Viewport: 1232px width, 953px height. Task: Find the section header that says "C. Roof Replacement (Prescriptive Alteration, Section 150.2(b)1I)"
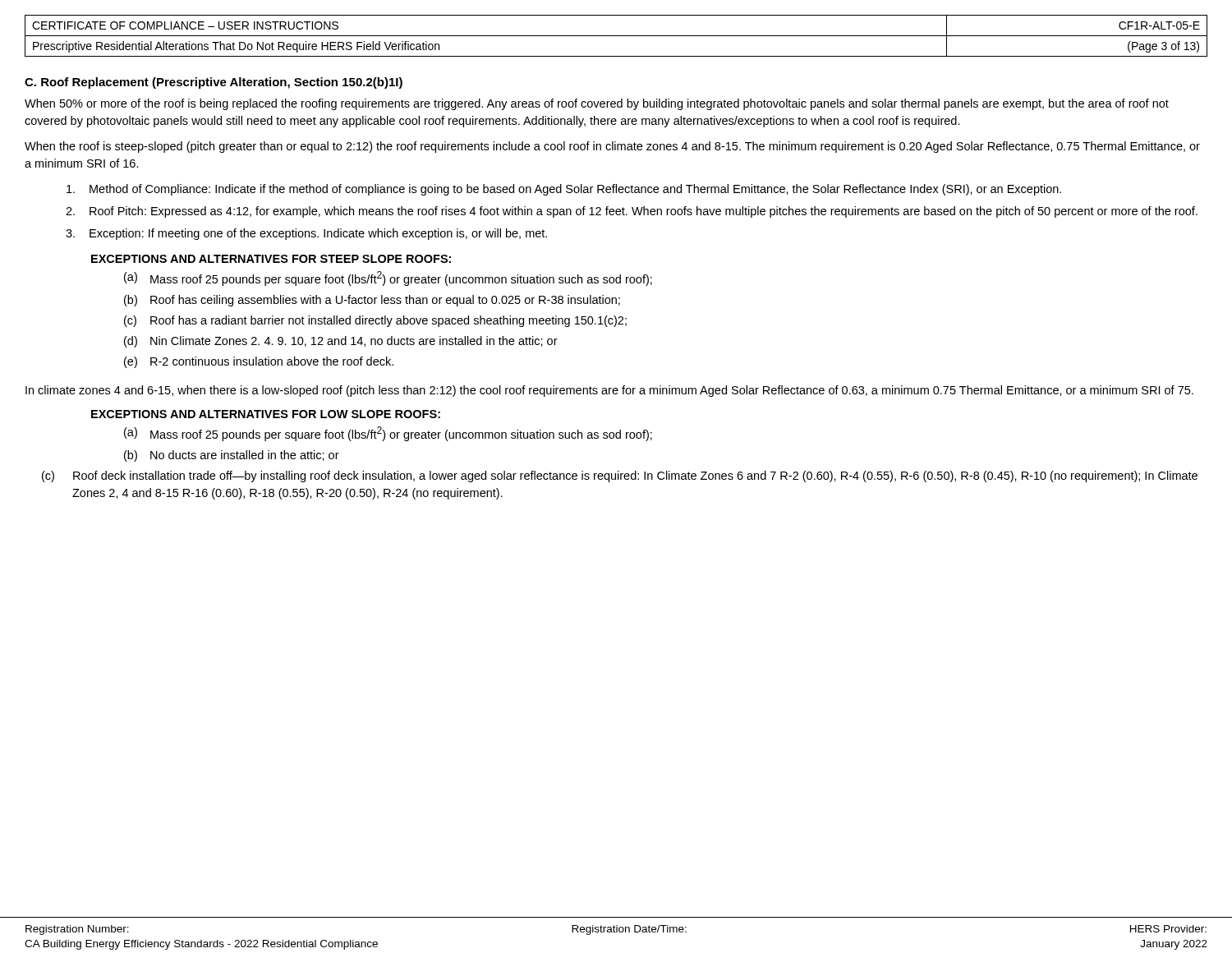tap(214, 82)
